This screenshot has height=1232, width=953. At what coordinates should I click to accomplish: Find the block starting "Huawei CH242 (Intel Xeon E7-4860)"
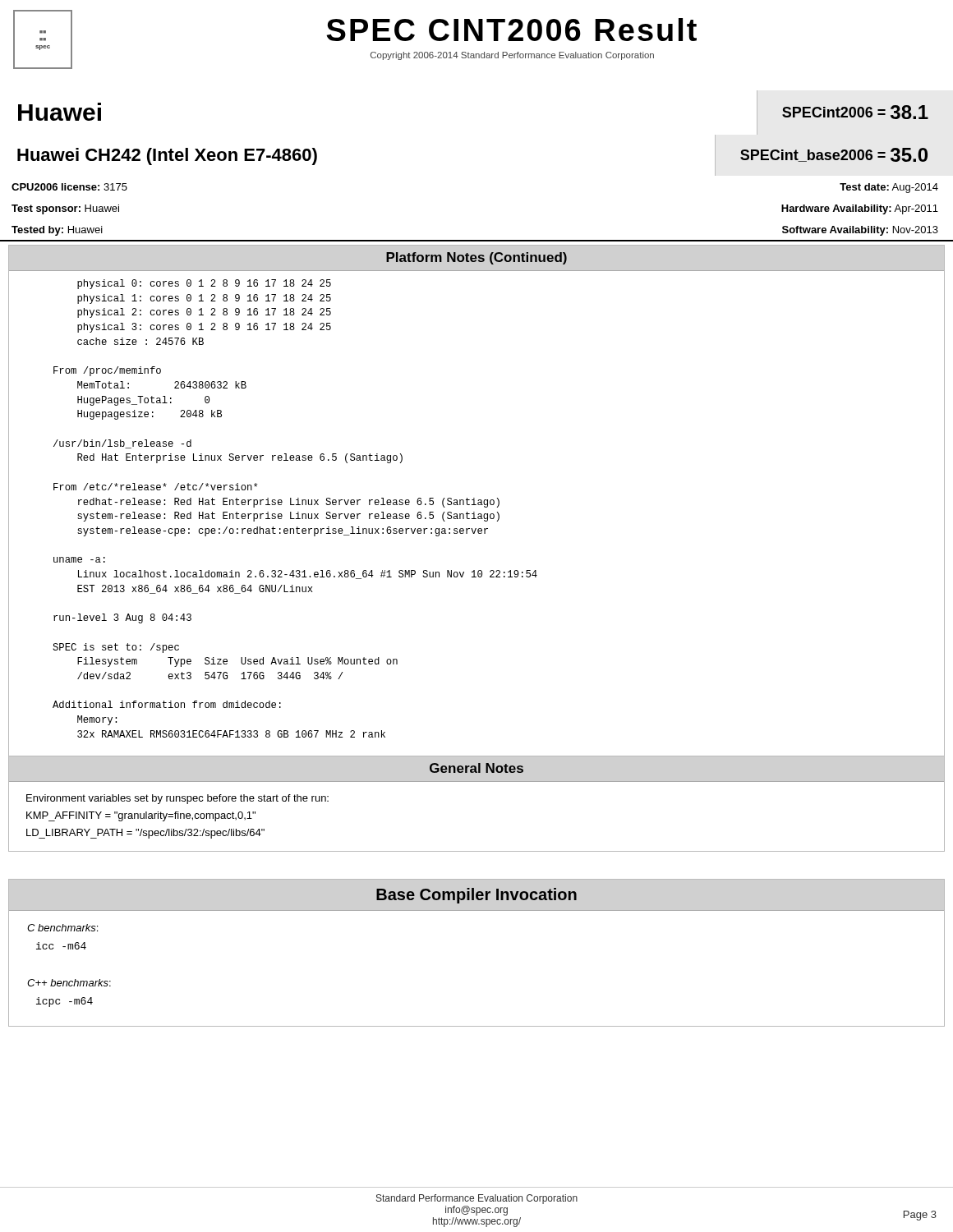click(167, 155)
